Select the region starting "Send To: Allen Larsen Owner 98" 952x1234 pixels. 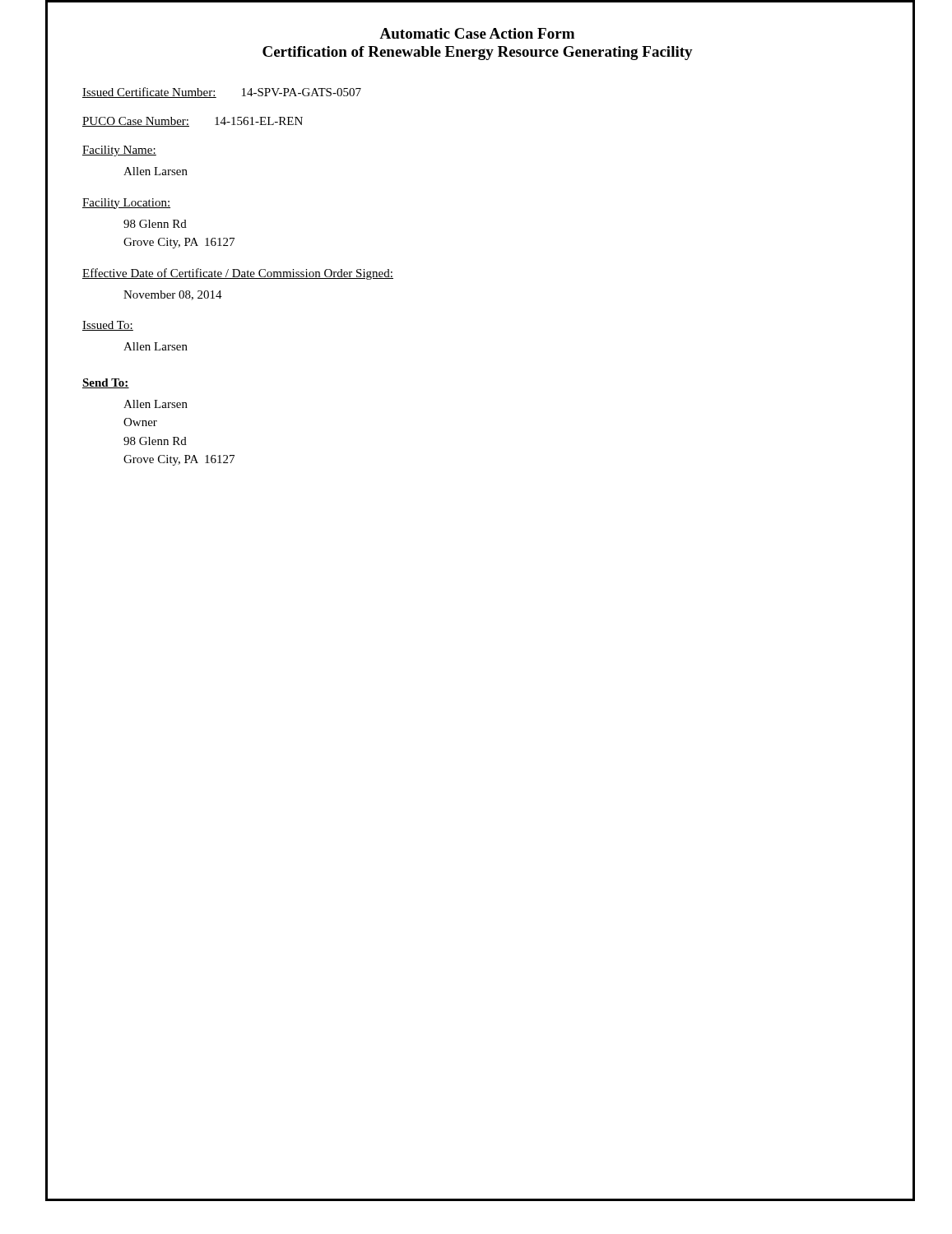(x=106, y=383)
